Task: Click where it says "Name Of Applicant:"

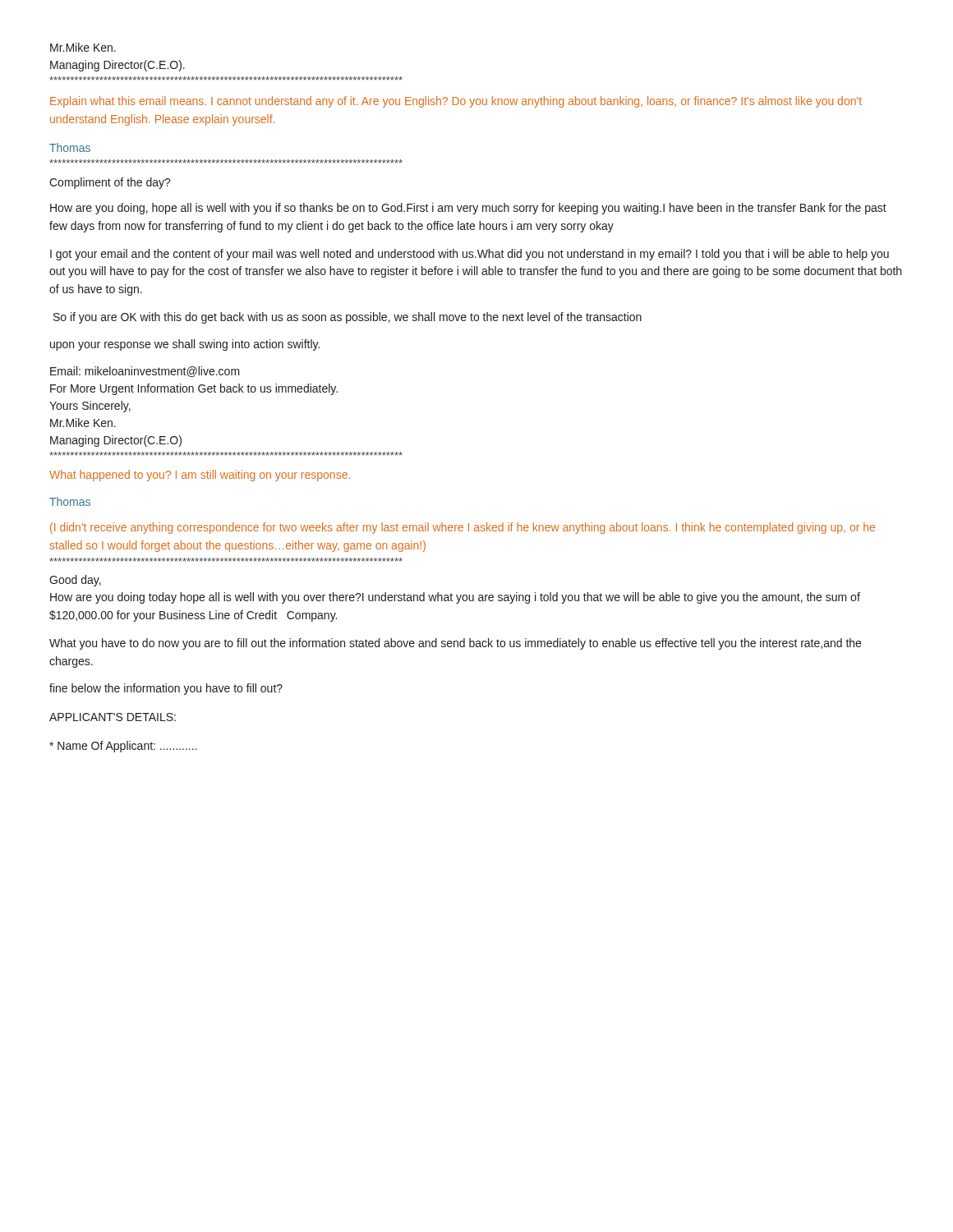Action: pyautogui.click(x=123, y=747)
